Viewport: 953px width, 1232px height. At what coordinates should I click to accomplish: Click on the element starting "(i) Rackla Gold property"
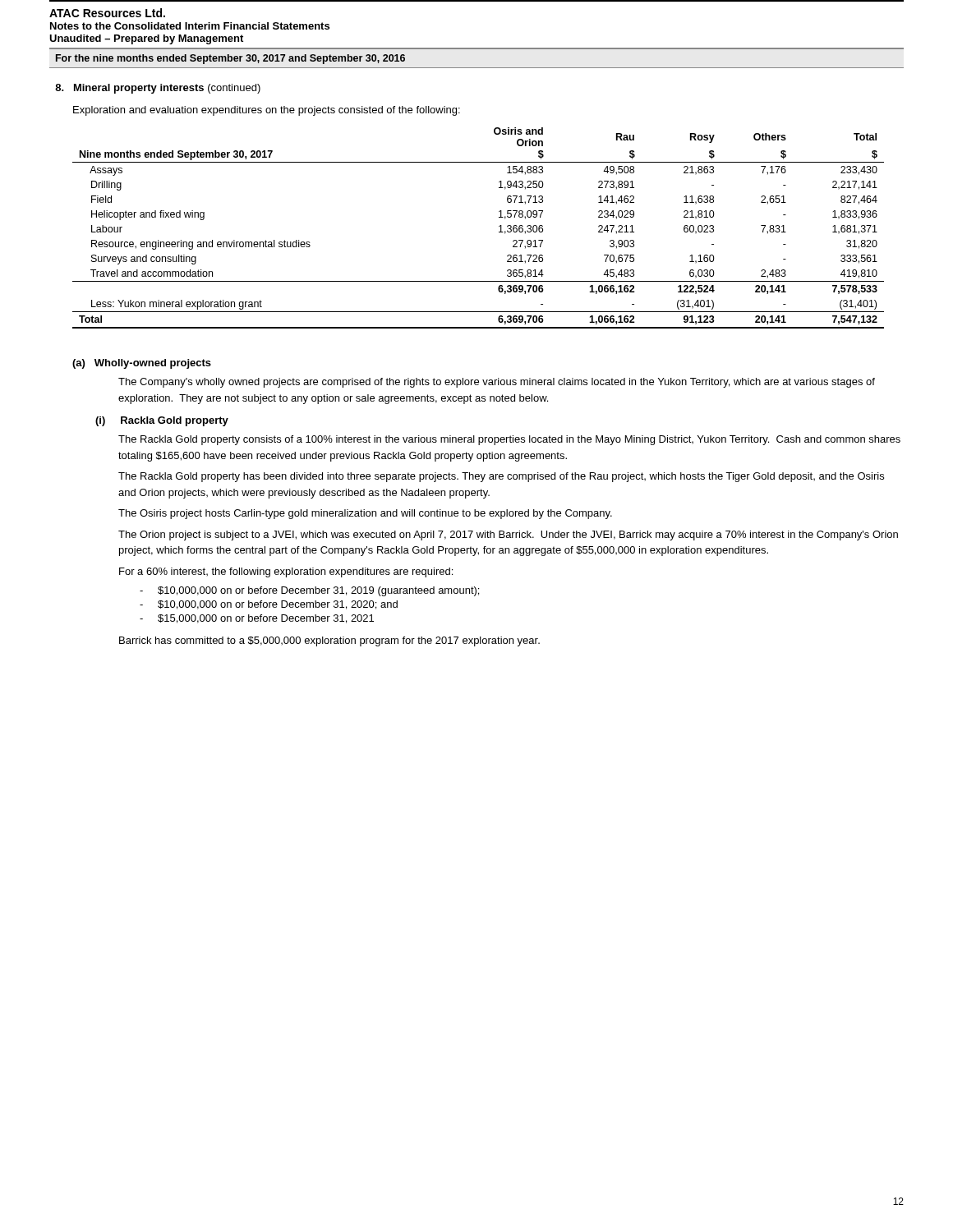[x=162, y=420]
